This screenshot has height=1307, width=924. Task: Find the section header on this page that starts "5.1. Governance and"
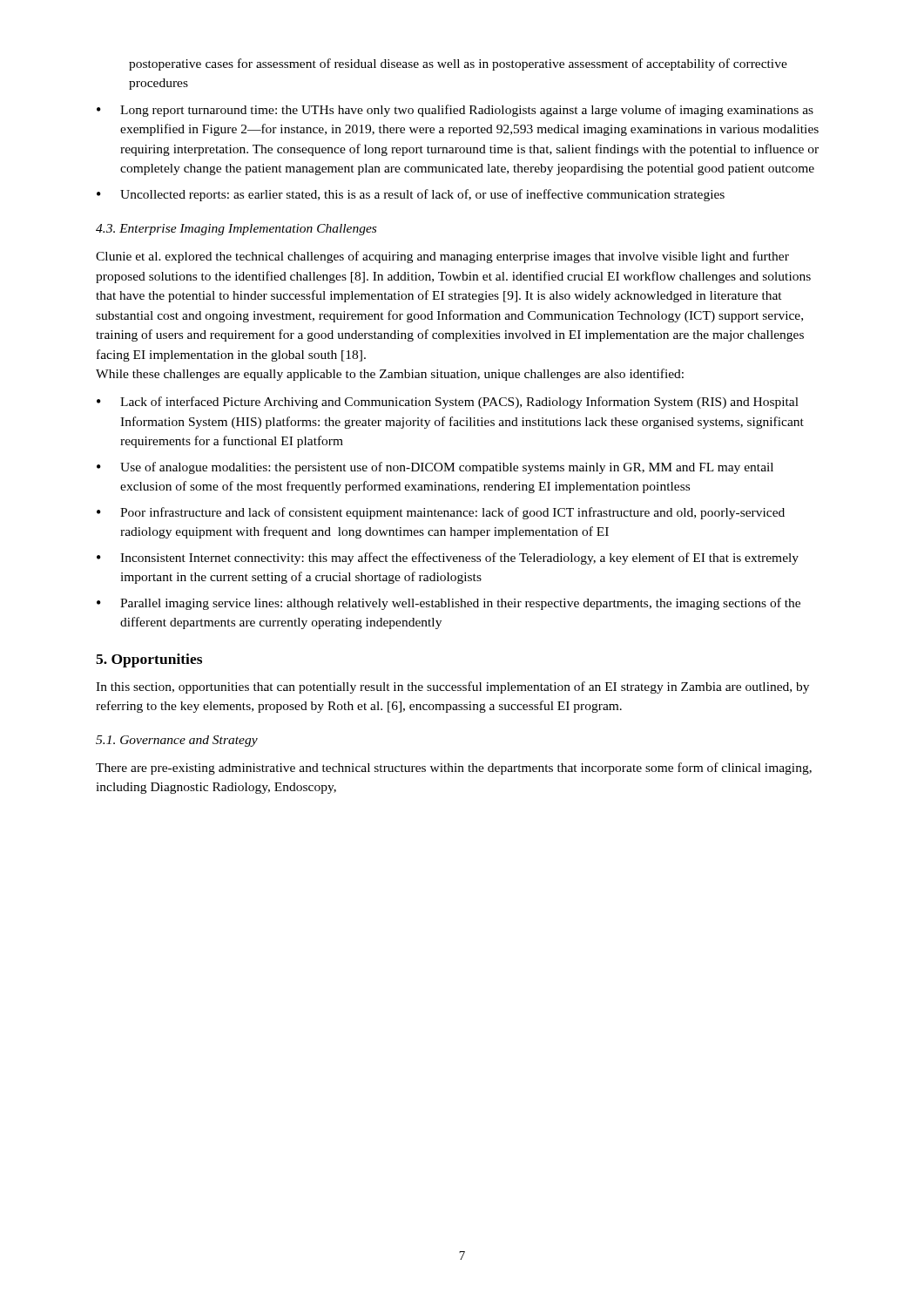tap(177, 739)
